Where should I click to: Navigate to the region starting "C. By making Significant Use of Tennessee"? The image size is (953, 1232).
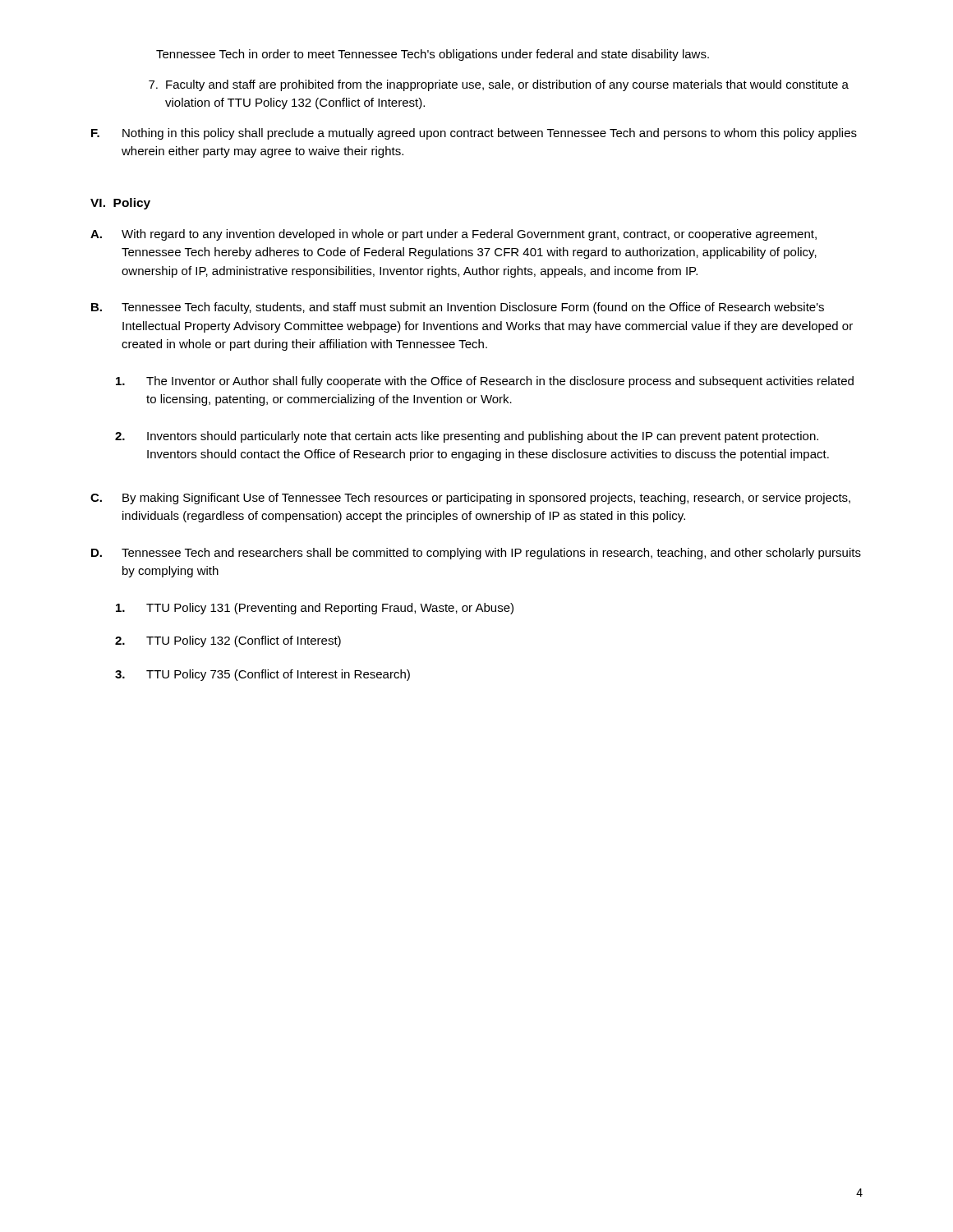click(x=476, y=507)
